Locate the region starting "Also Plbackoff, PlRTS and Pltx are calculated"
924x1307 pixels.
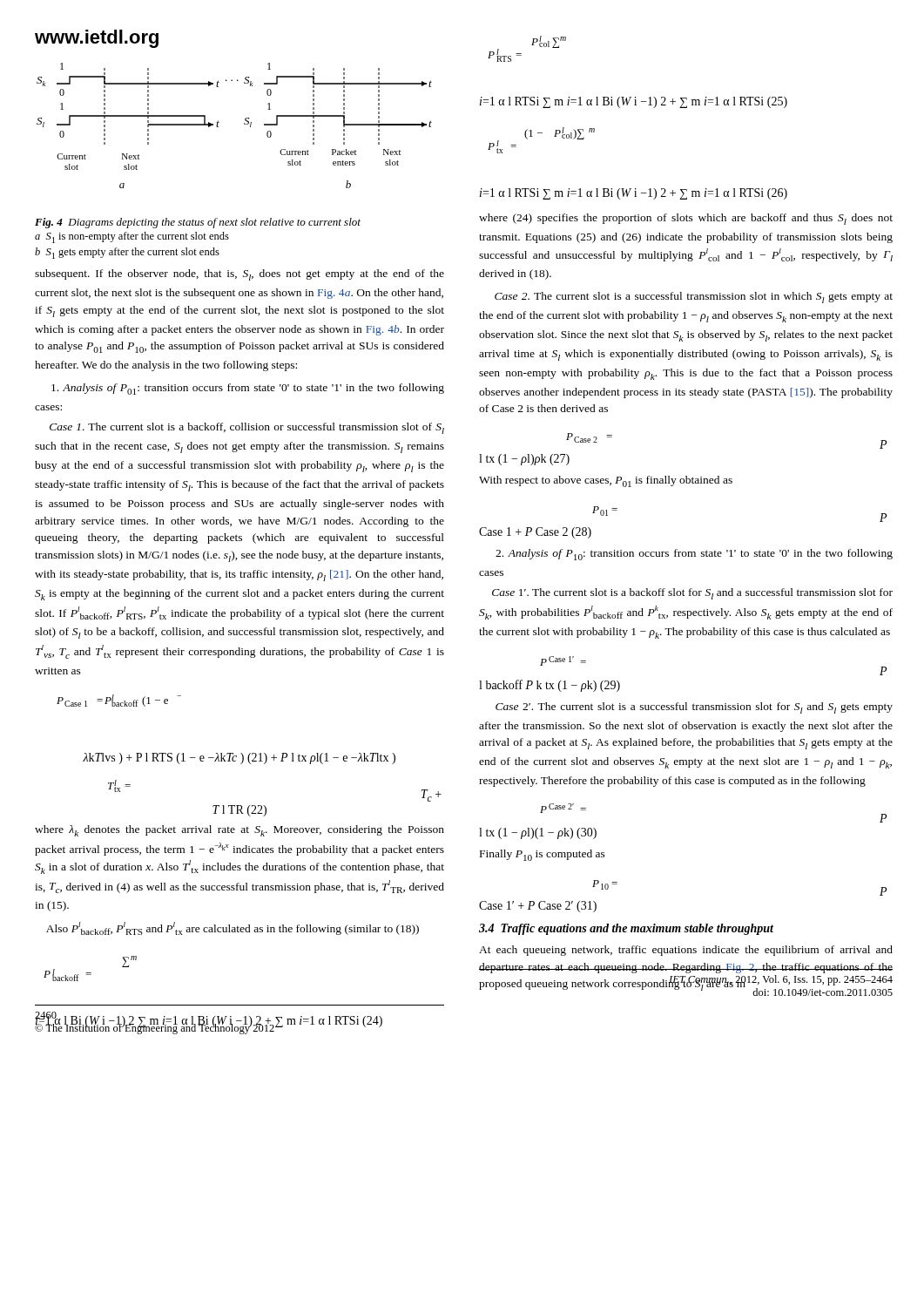[x=227, y=928]
